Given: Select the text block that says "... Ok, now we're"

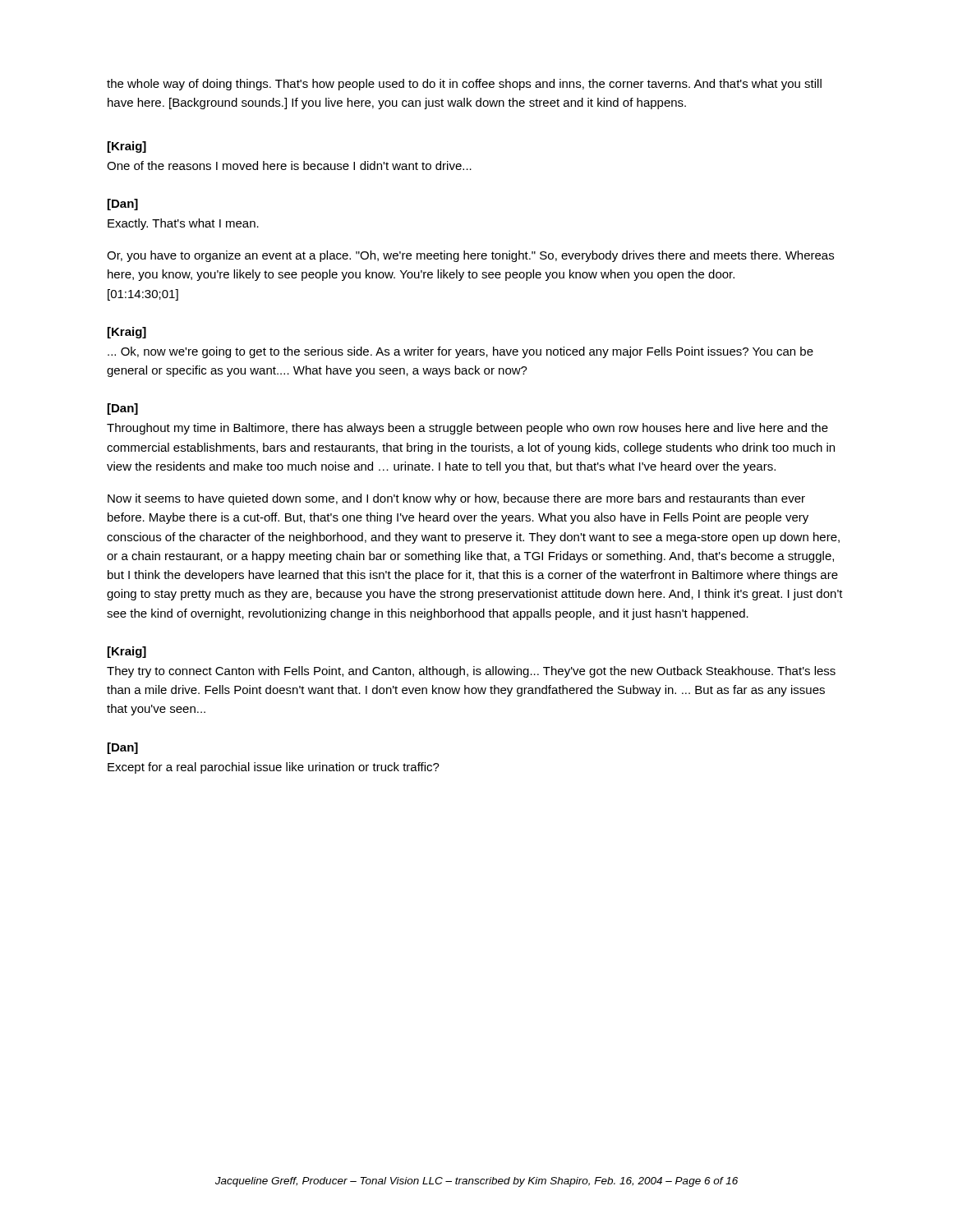Looking at the screenshot, I should coord(476,361).
